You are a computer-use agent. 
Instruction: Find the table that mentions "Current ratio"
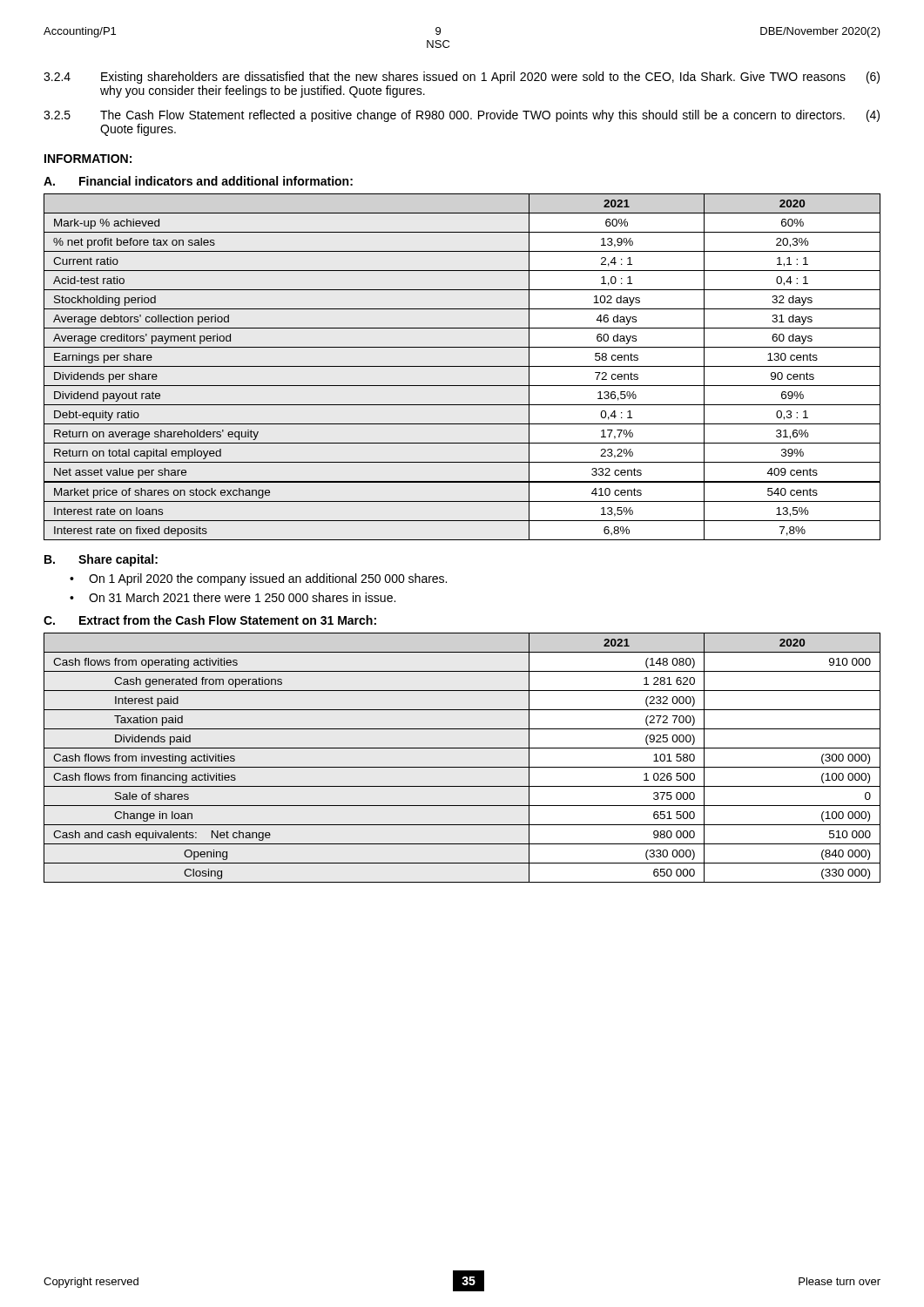[462, 367]
